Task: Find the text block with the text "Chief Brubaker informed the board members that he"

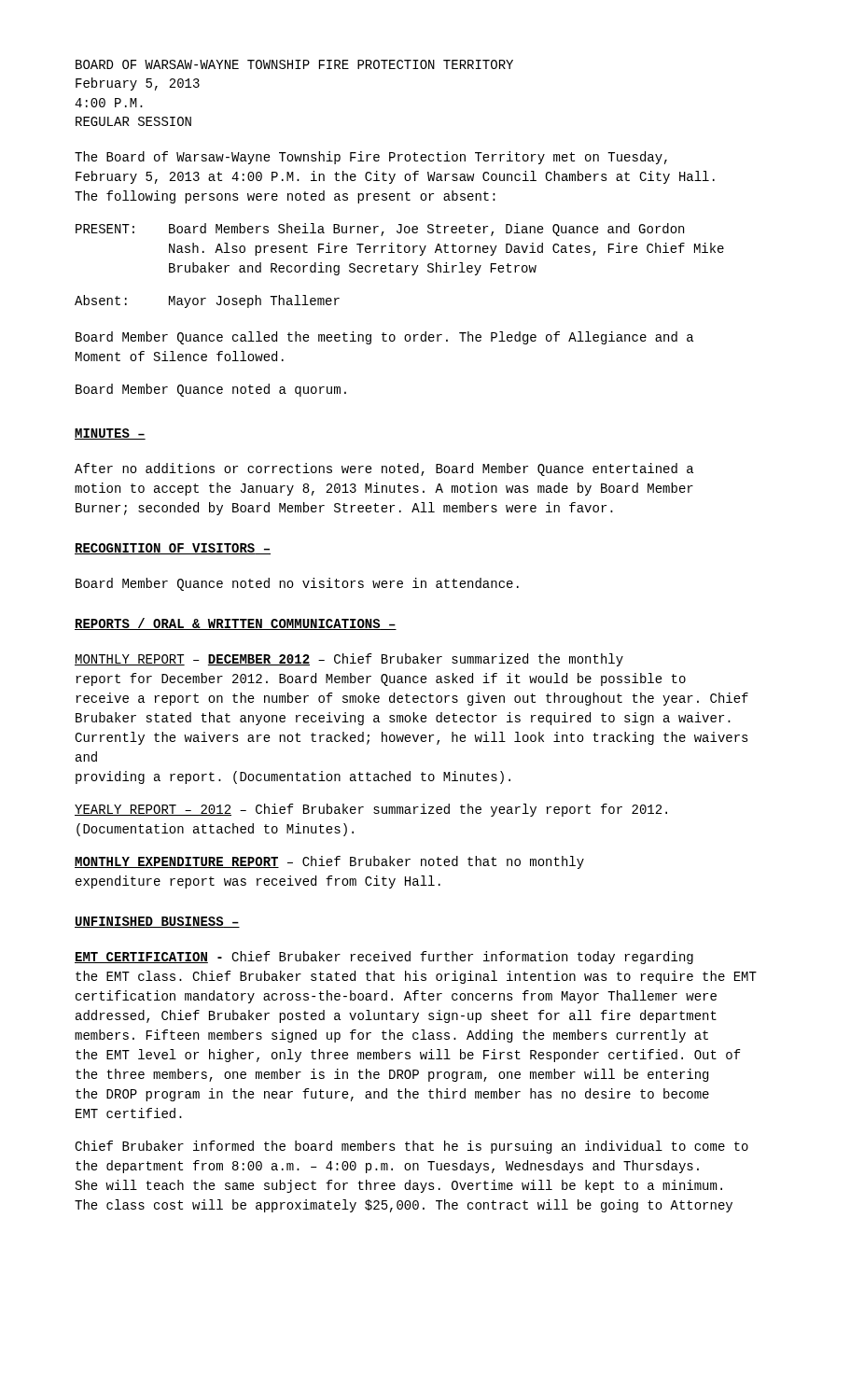Action: tap(412, 1177)
